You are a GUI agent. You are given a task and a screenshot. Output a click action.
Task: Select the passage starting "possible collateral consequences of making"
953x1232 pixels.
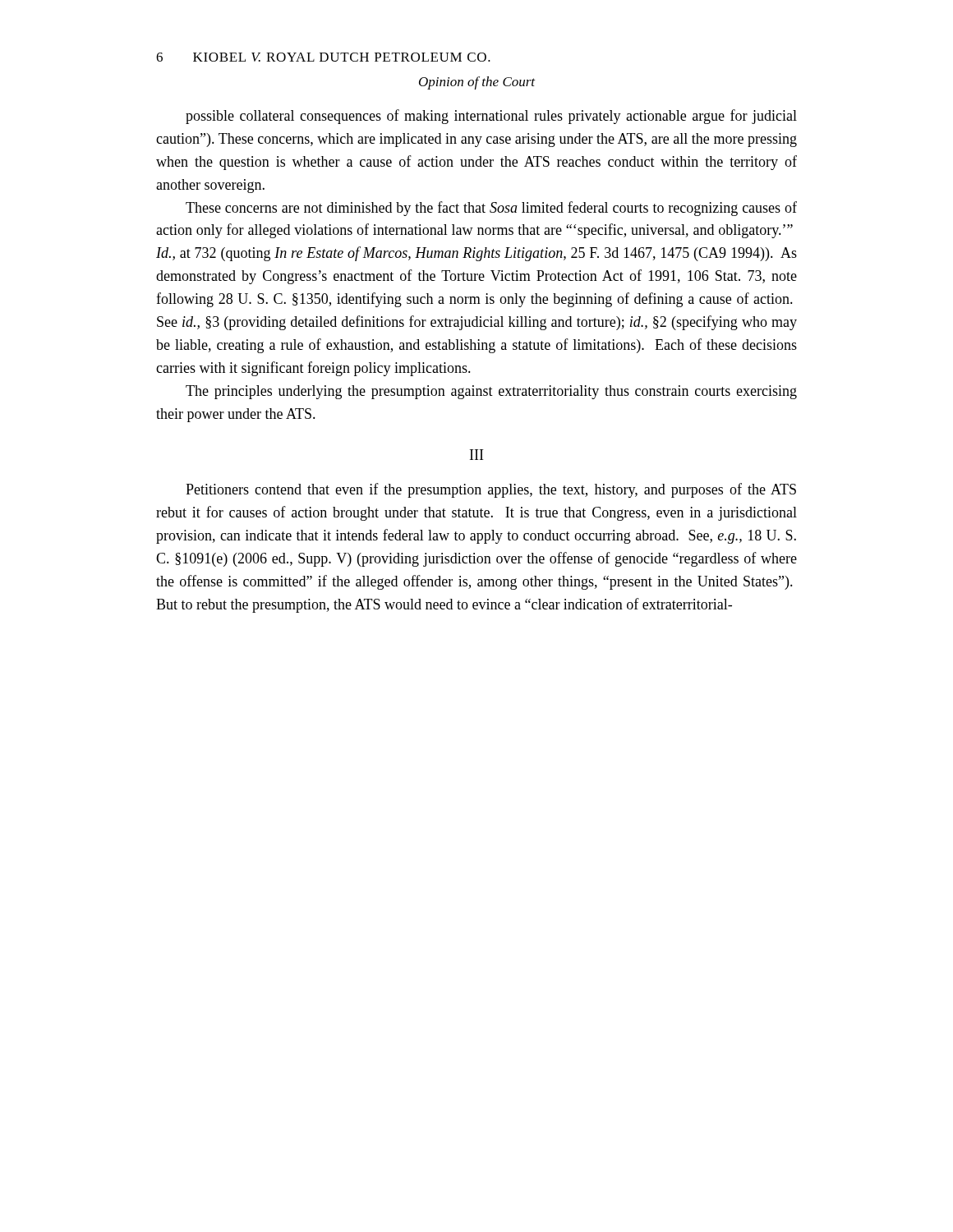click(476, 150)
